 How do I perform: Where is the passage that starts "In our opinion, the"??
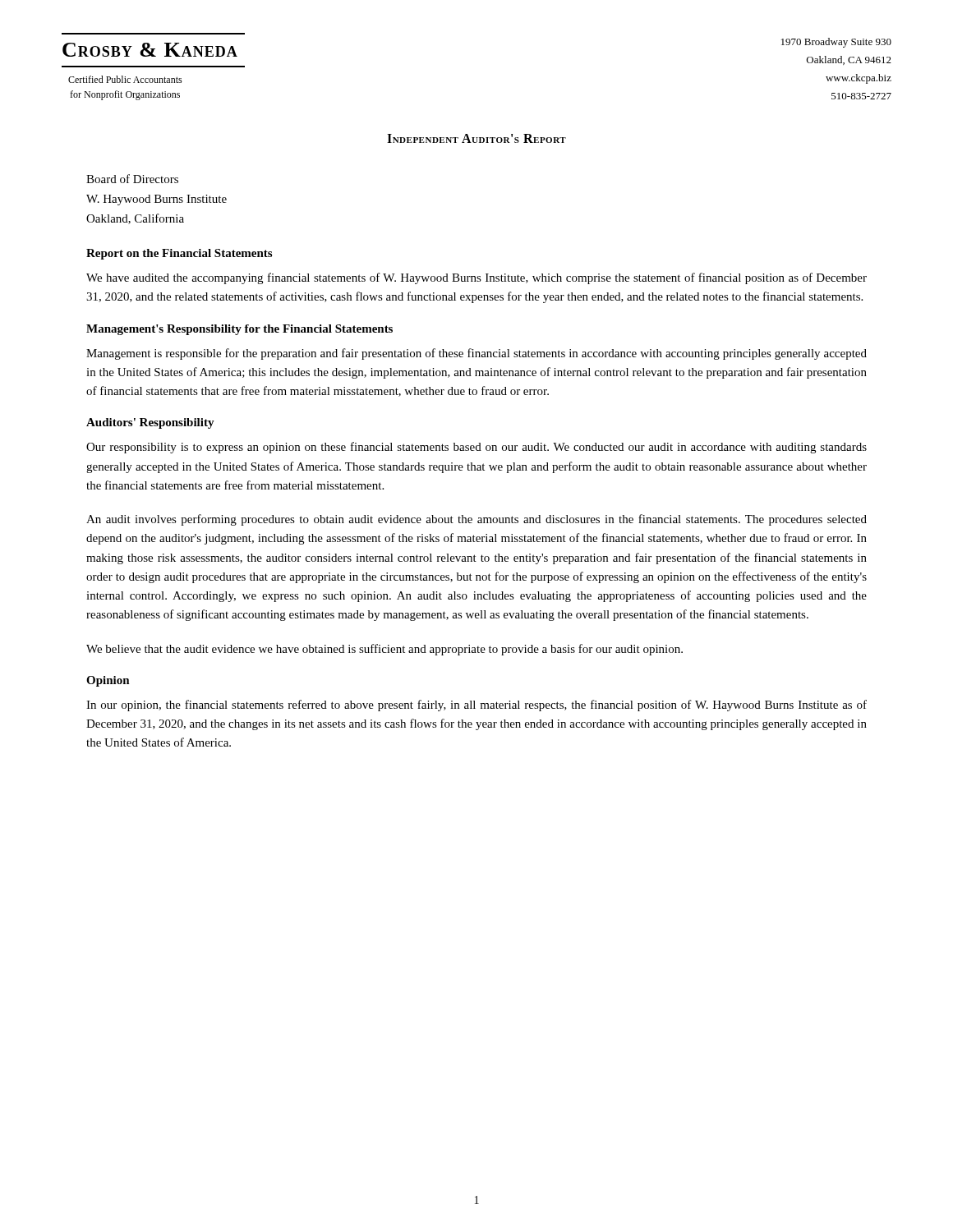pyautogui.click(x=476, y=724)
